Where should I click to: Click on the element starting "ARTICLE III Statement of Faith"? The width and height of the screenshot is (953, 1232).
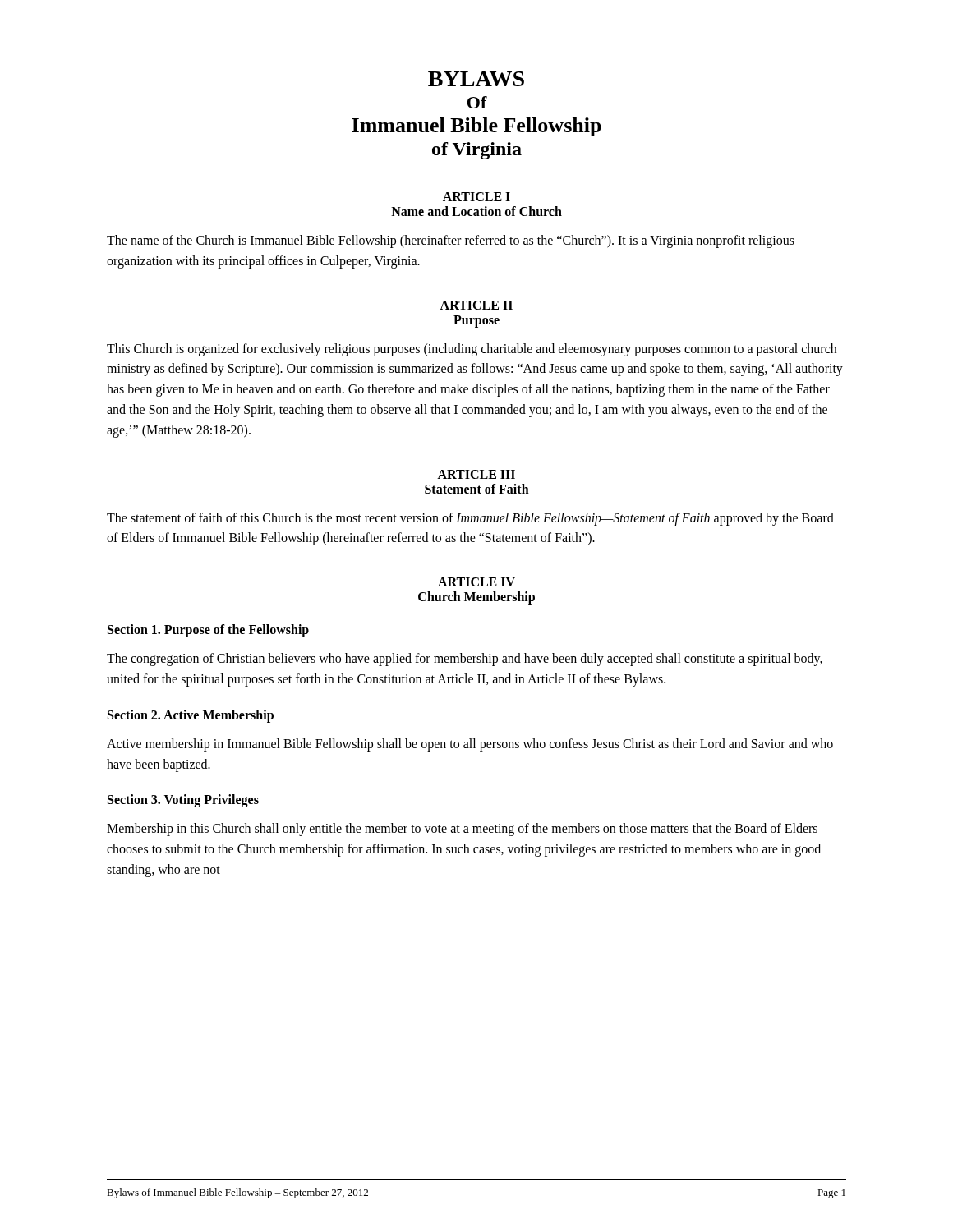[x=476, y=482]
